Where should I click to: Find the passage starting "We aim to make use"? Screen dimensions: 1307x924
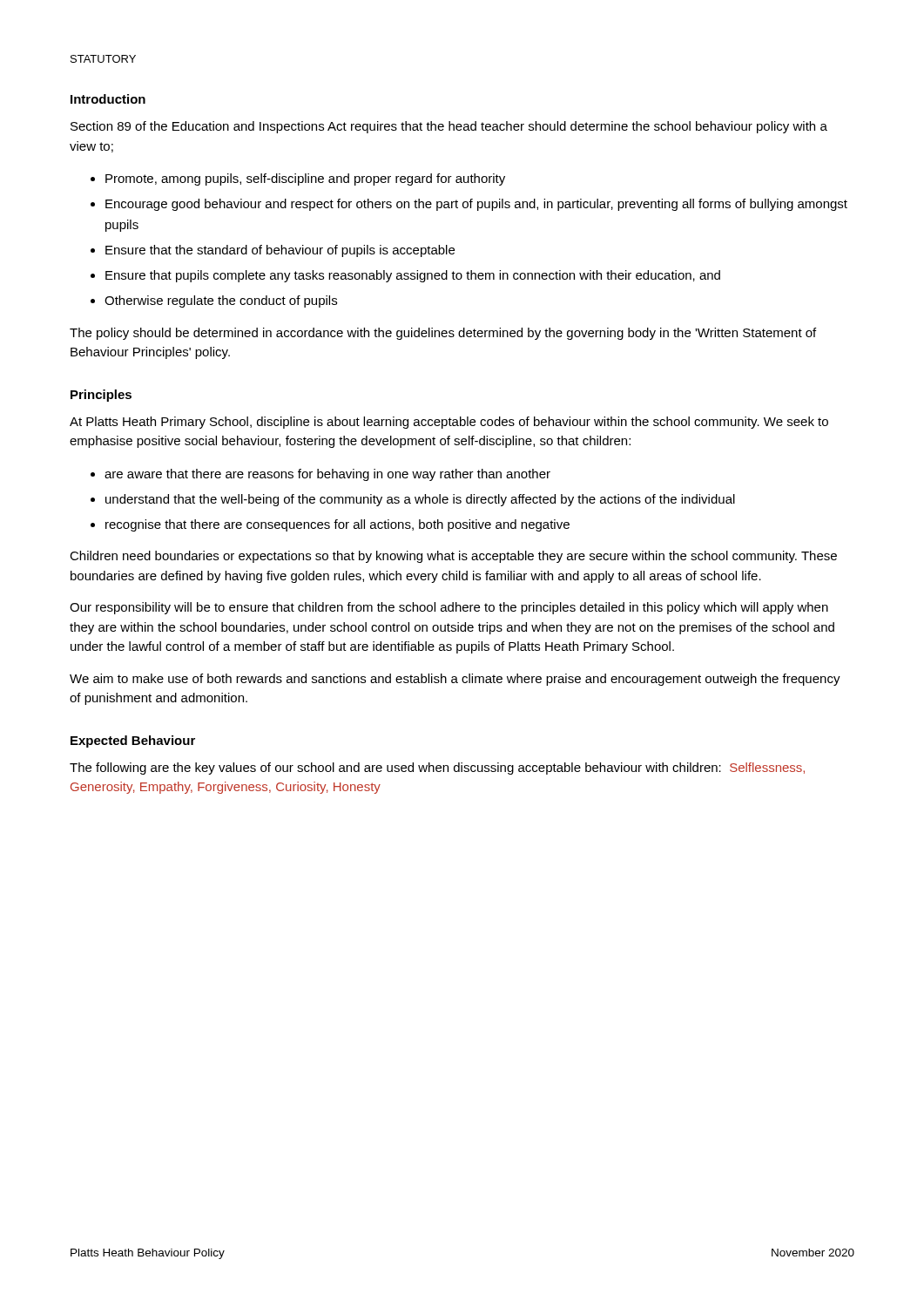pos(455,688)
